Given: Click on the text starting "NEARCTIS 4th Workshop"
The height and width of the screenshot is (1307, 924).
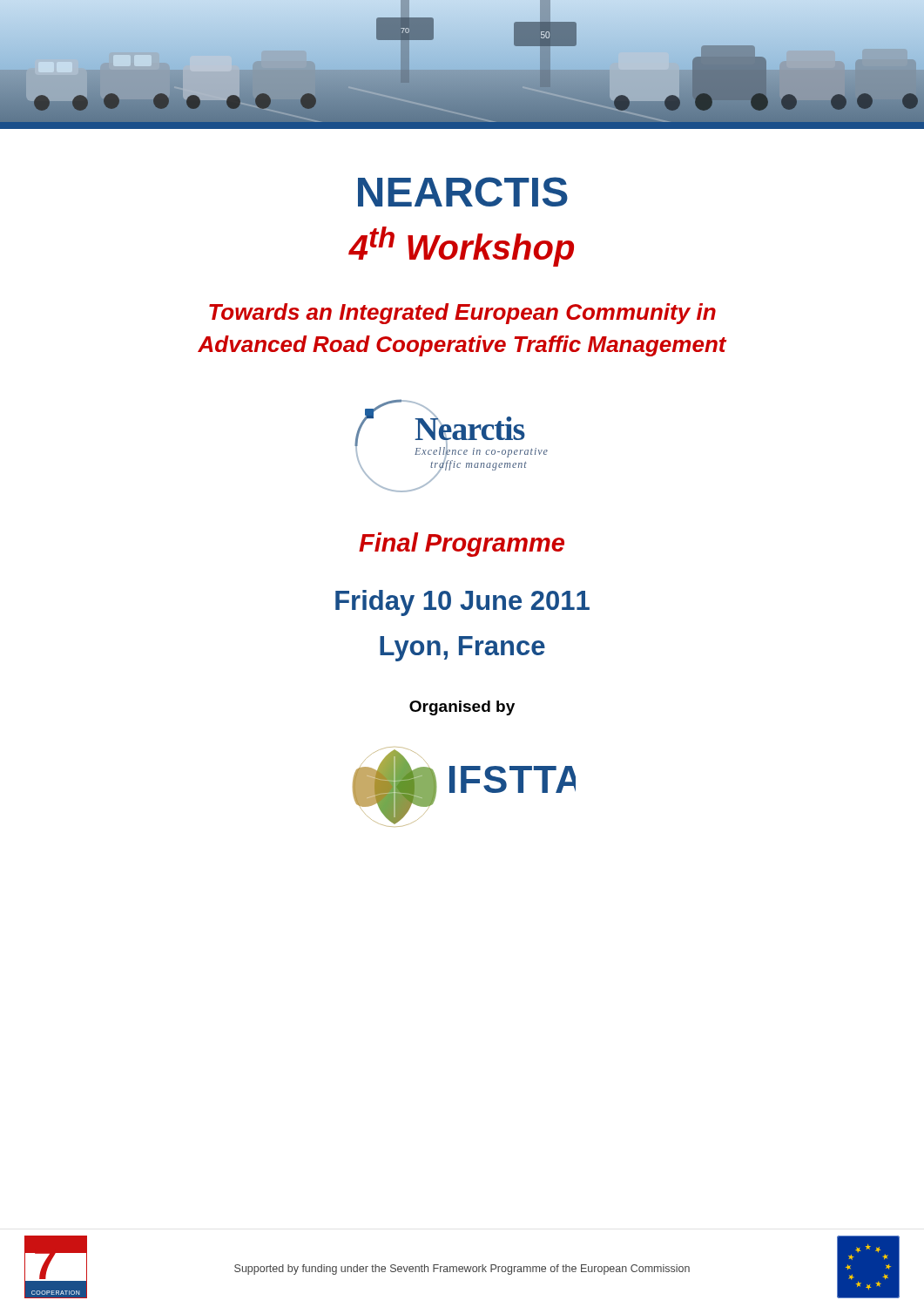Looking at the screenshot, I should click(462, 218).
